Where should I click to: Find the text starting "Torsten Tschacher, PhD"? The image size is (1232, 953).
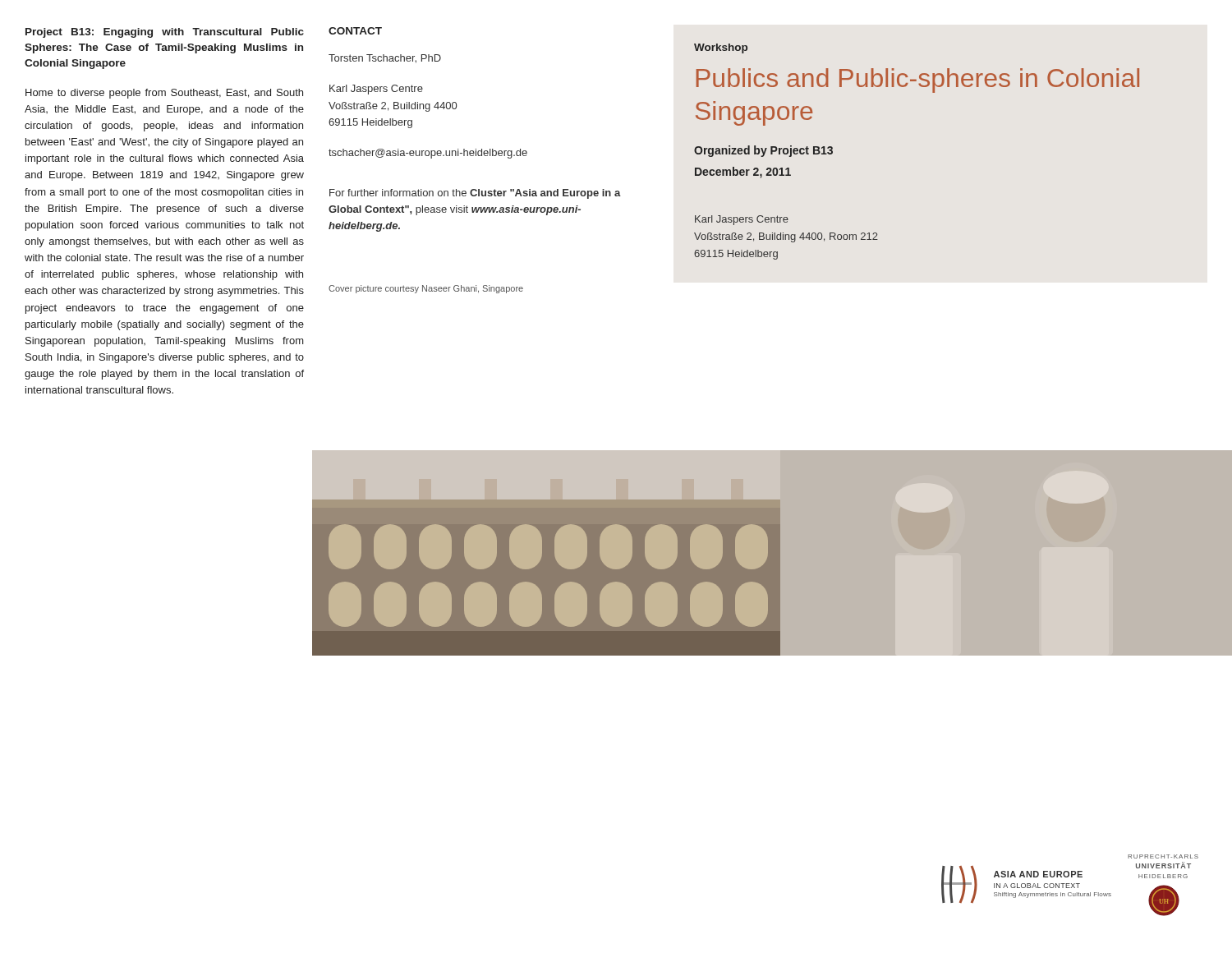point(385,58)
